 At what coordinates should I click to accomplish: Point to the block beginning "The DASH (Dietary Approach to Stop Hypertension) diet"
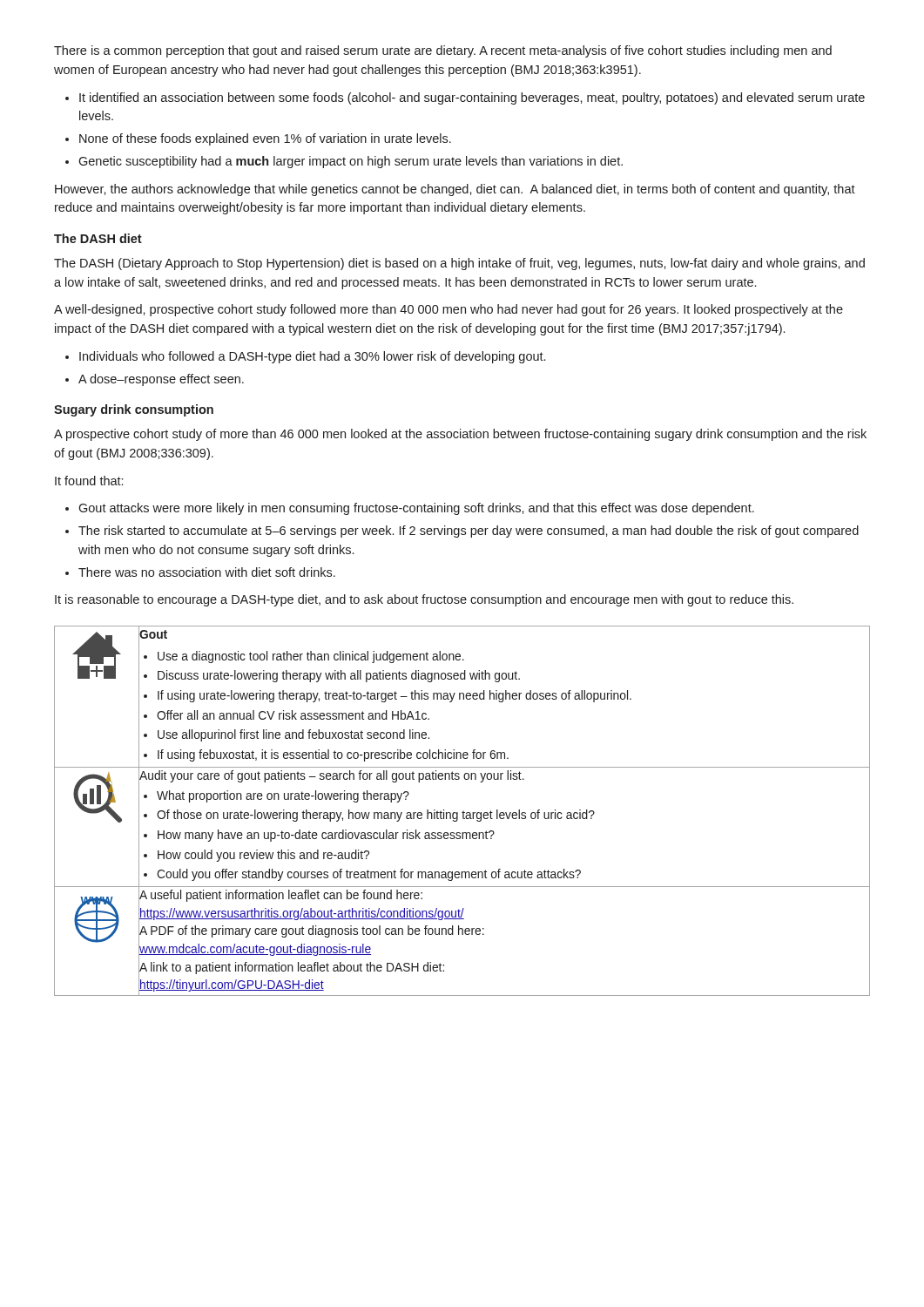(x=462, y=273)
